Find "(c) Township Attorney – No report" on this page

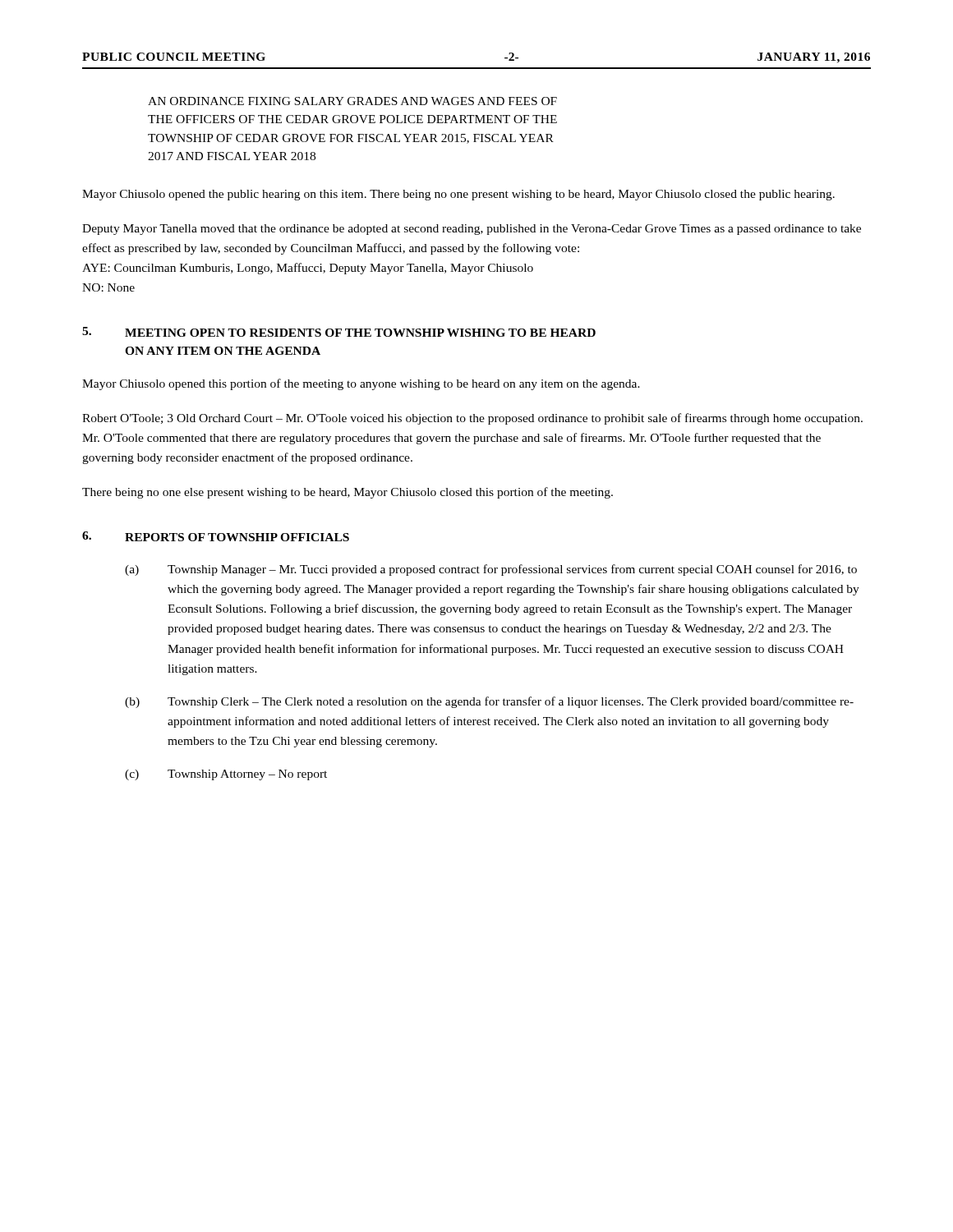coord(226,775)
